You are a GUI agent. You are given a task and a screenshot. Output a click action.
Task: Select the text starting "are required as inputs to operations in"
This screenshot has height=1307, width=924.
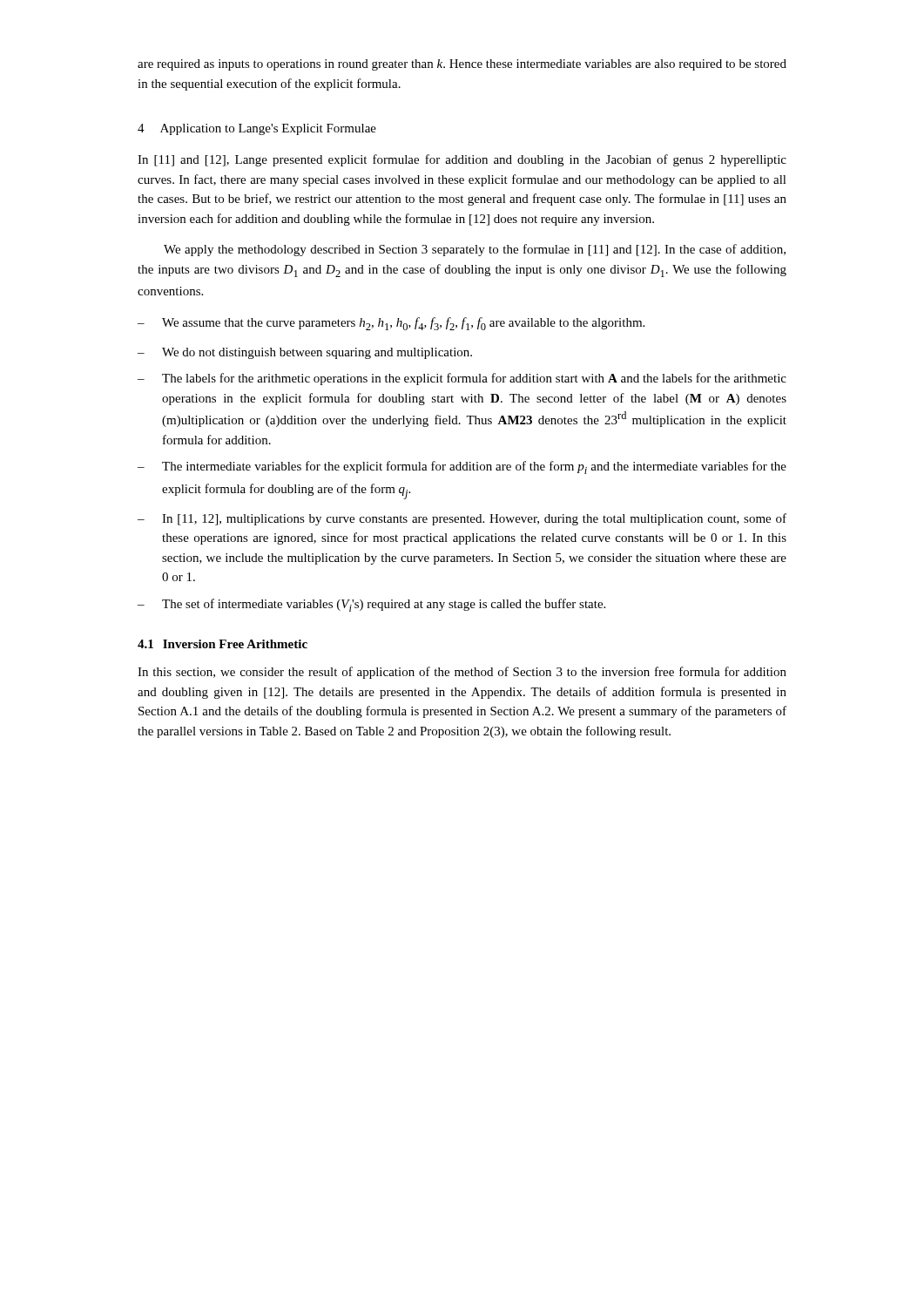(462, 74)
